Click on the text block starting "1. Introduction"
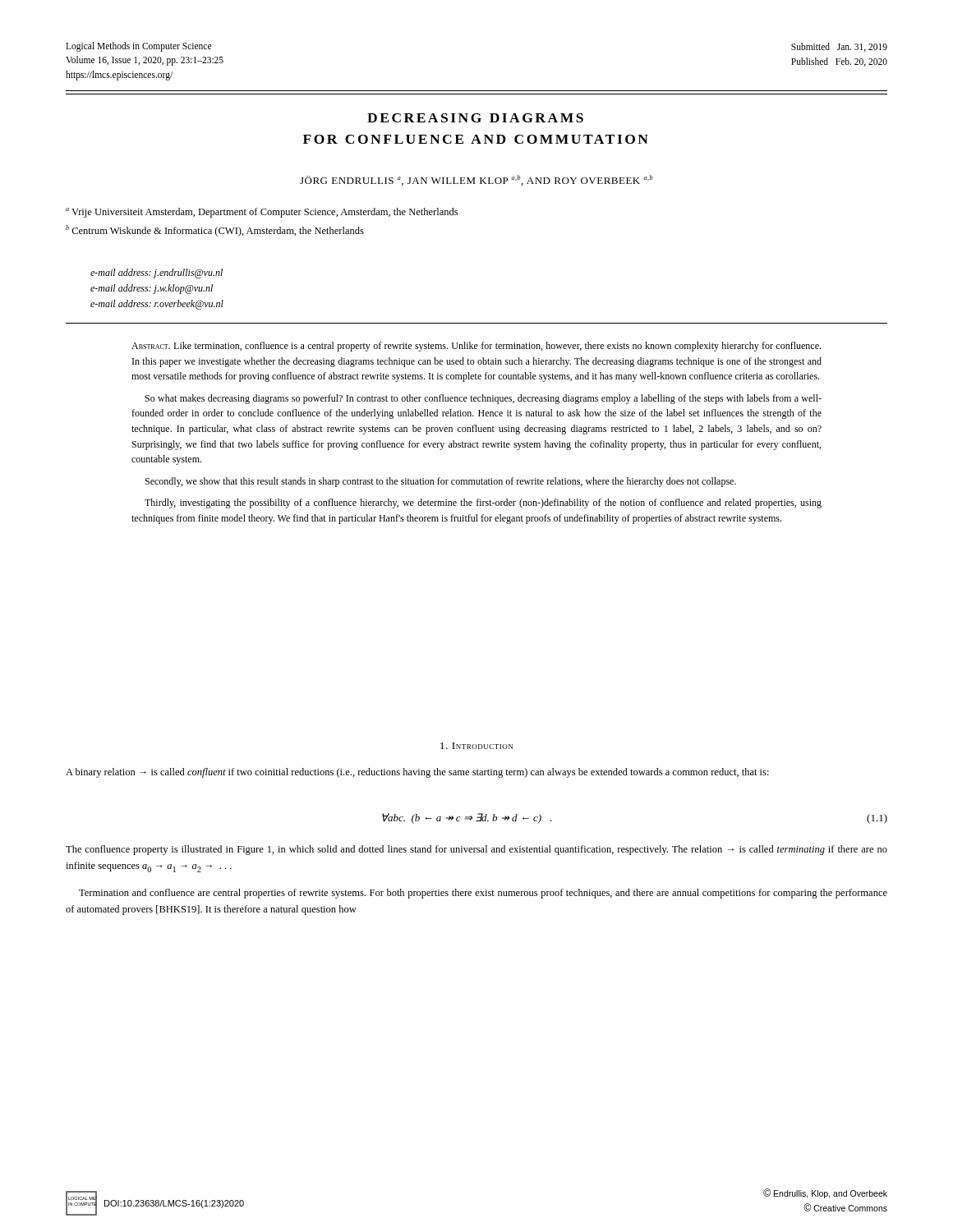953x1232 pixels. coord(476,745)
